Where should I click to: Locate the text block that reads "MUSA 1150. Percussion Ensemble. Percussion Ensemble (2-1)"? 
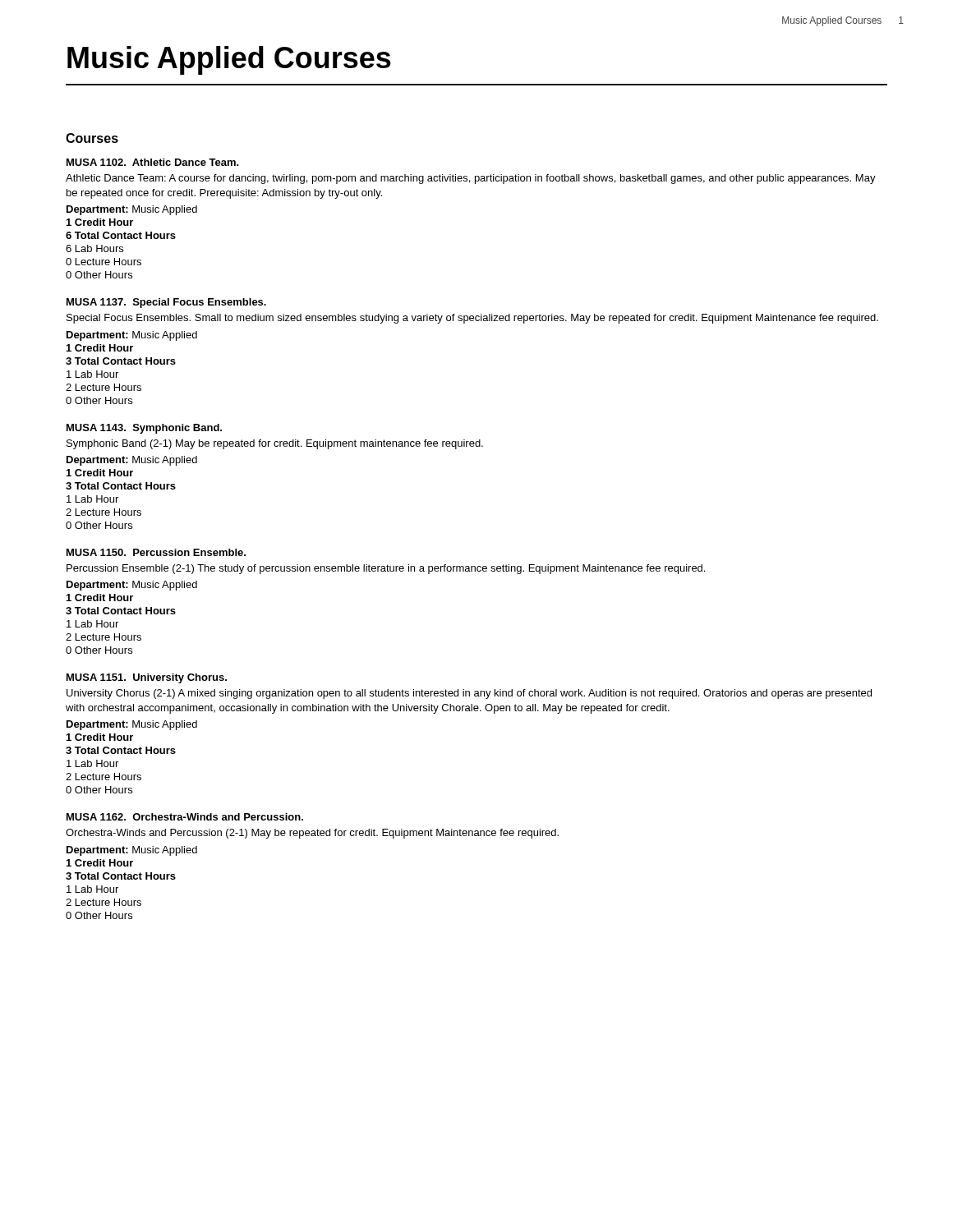[156, 552]
